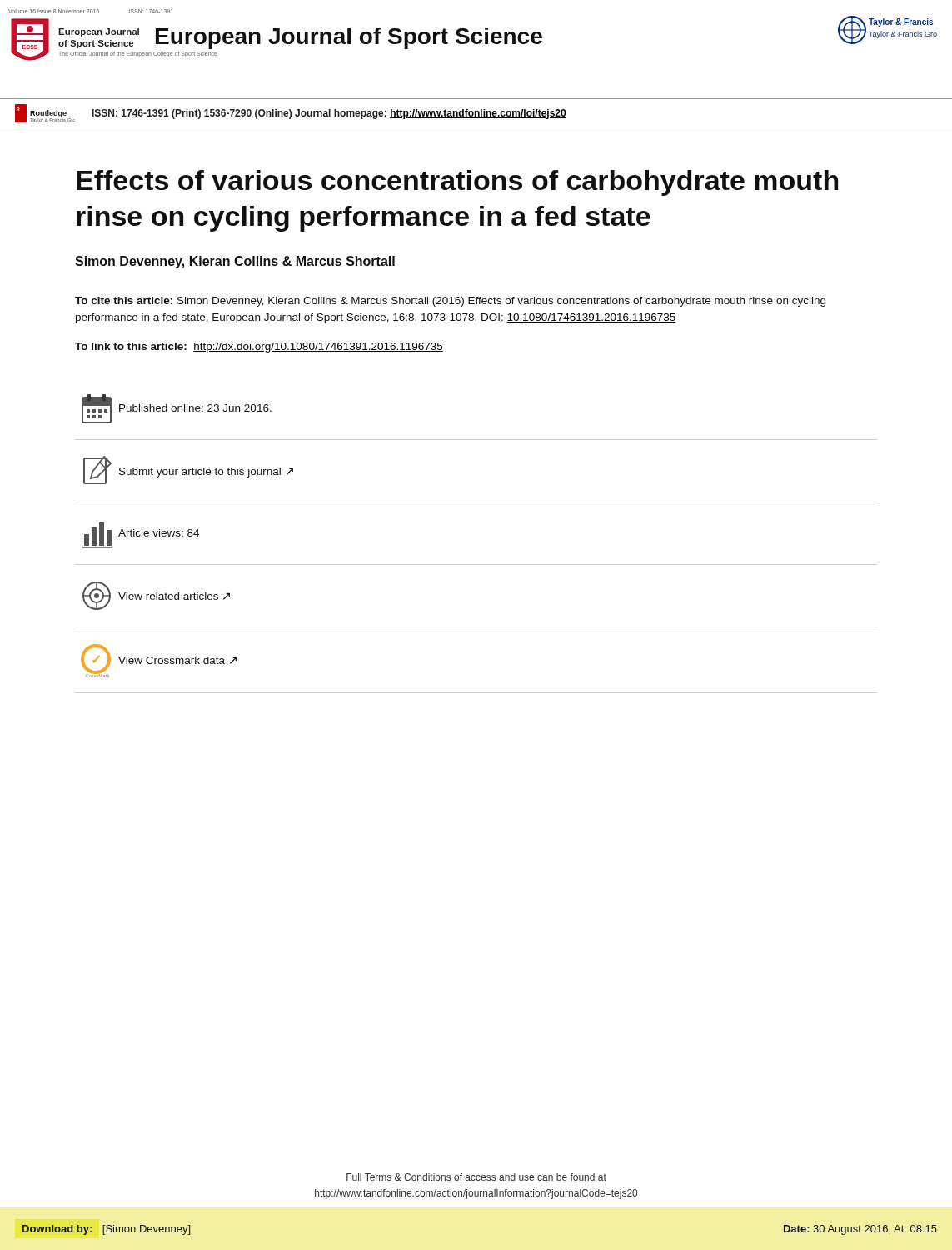Locate the text block with the text "Submit your article to this journal"

pyautogui.click(x=188, y=470)
